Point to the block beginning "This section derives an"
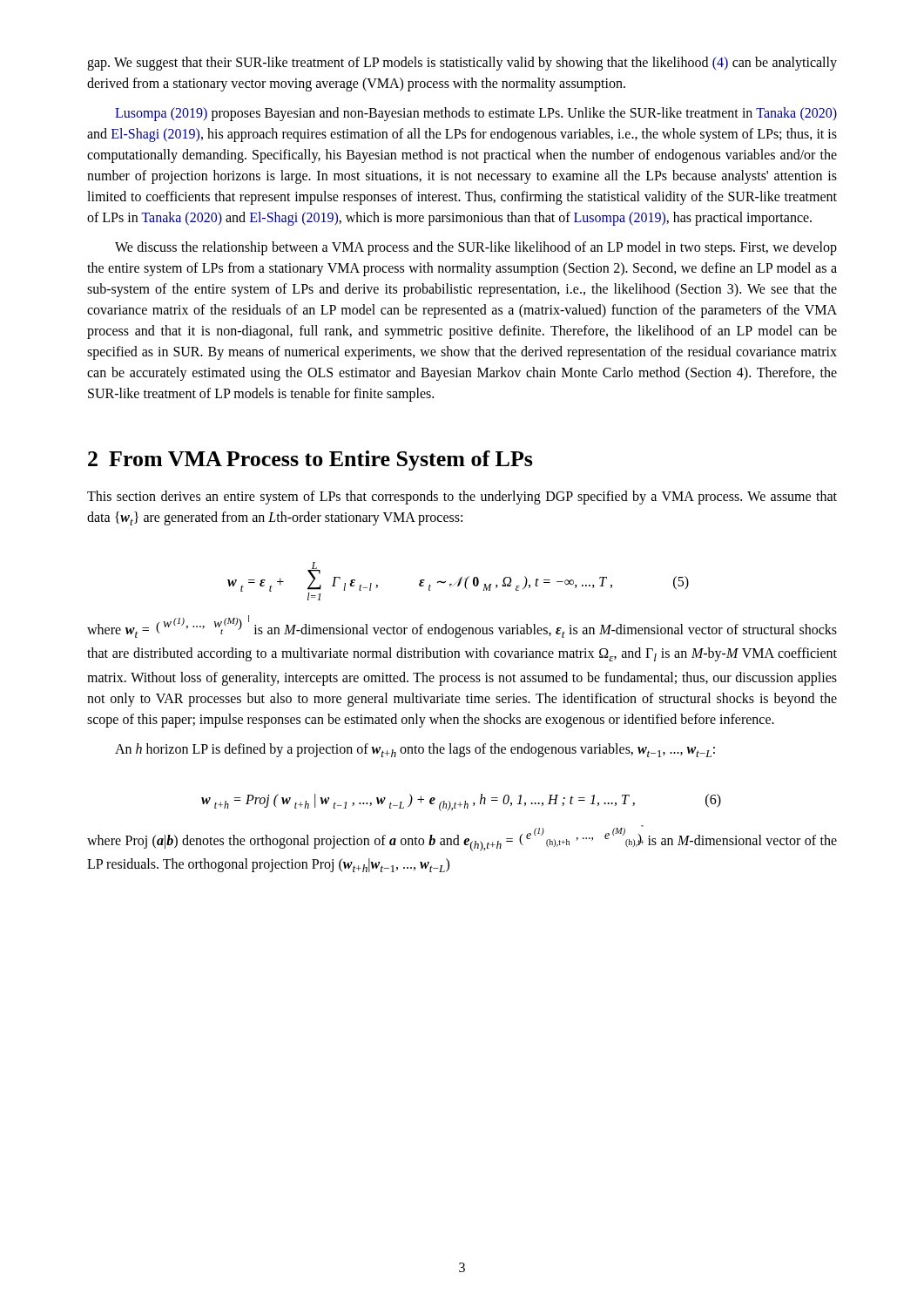 pyautogui.click(x=462, y=508)
